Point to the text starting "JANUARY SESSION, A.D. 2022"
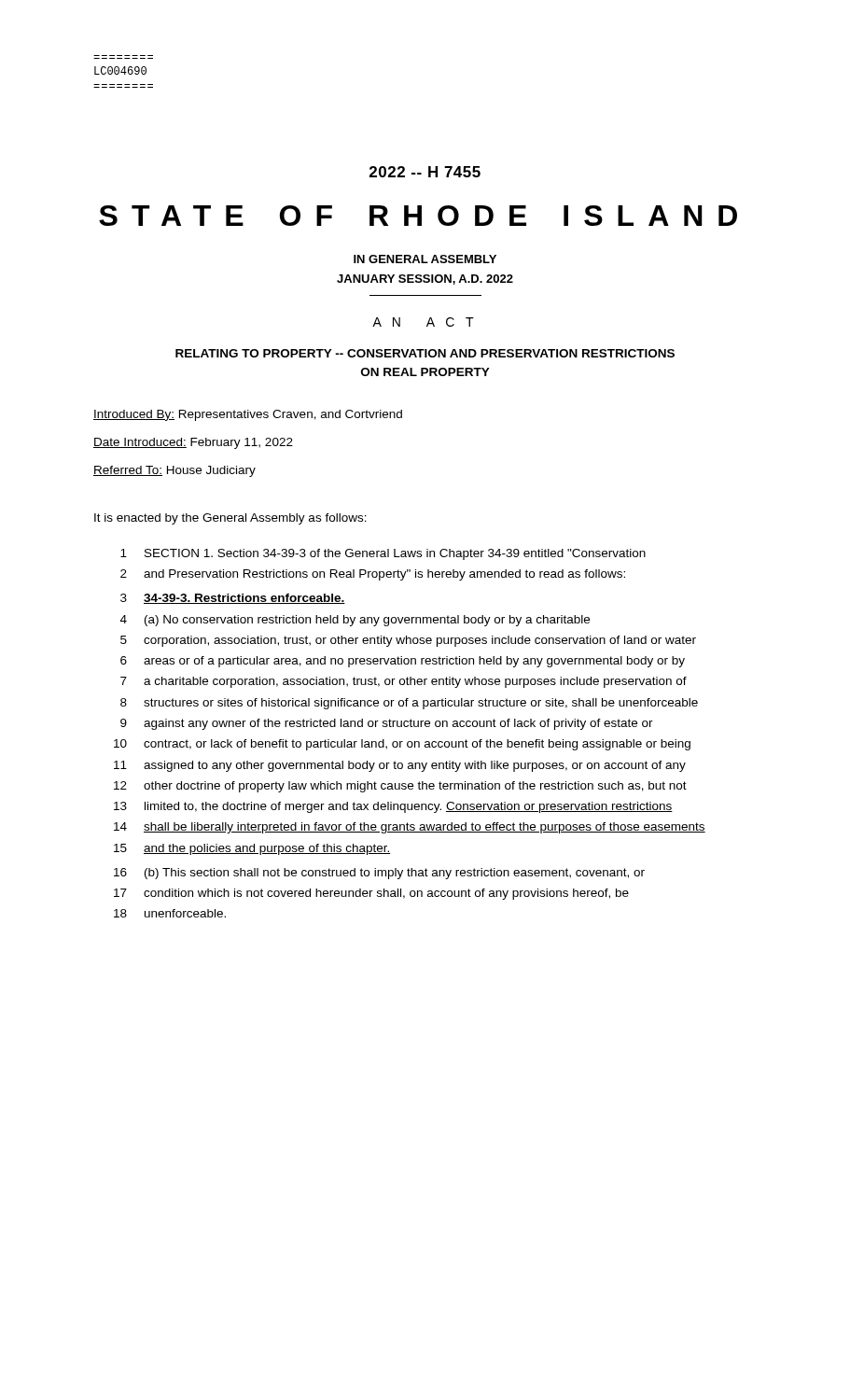The image size is (850, 1400). 425,279
